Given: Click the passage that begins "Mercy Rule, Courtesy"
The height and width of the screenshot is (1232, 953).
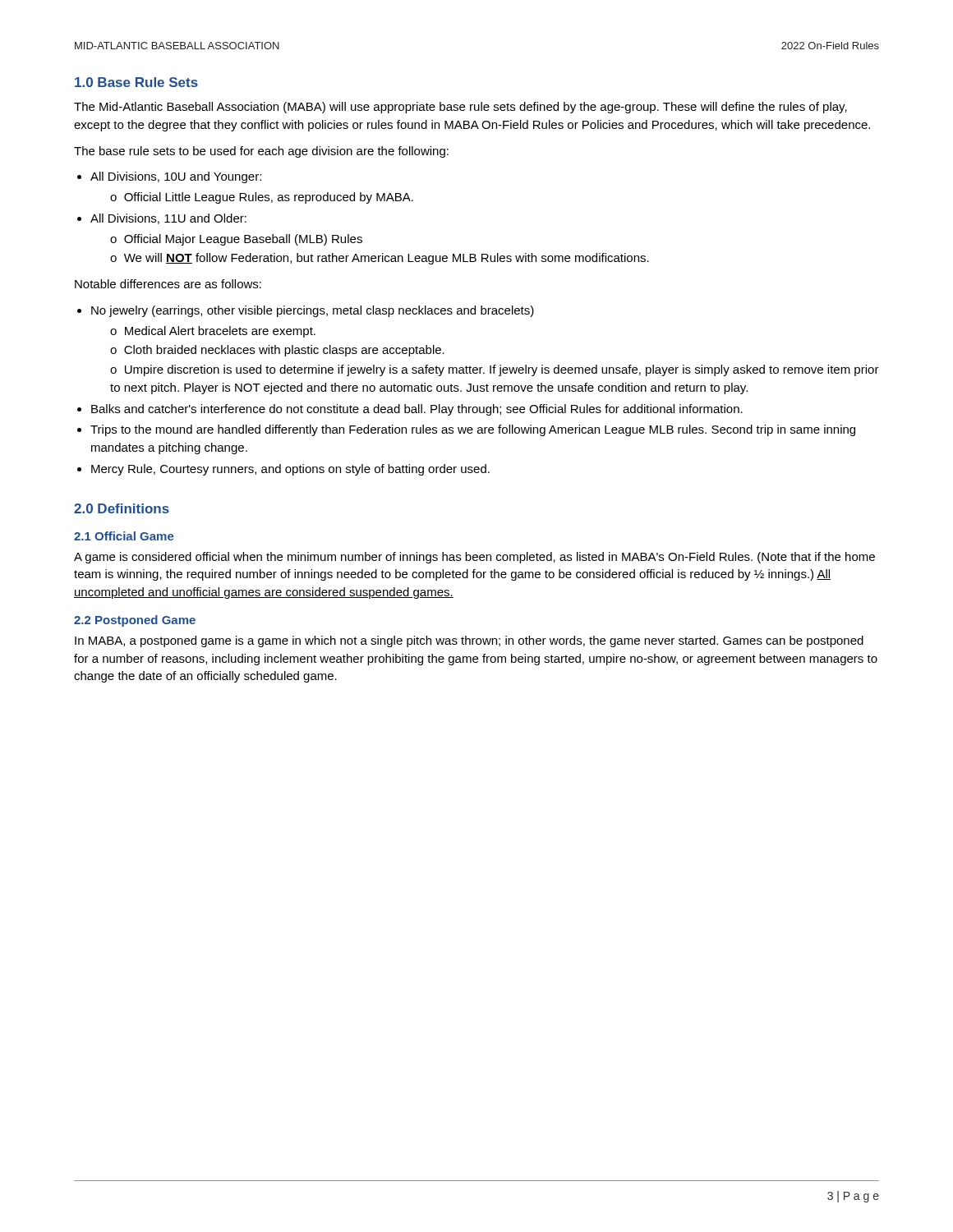Looking at the screenshot, I should (x=290, y=468).
